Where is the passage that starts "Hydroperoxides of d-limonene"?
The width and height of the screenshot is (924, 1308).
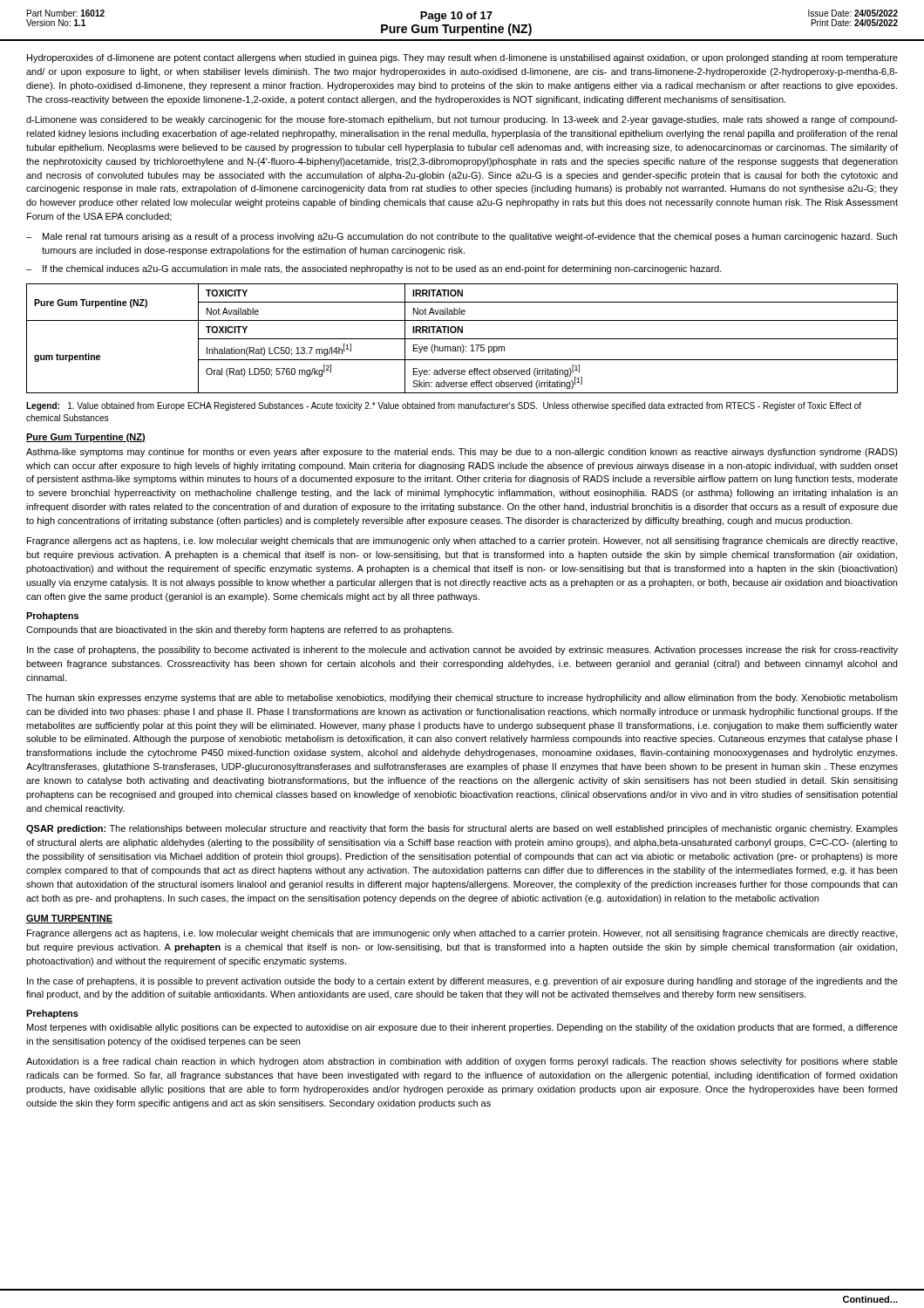point(462,79)
